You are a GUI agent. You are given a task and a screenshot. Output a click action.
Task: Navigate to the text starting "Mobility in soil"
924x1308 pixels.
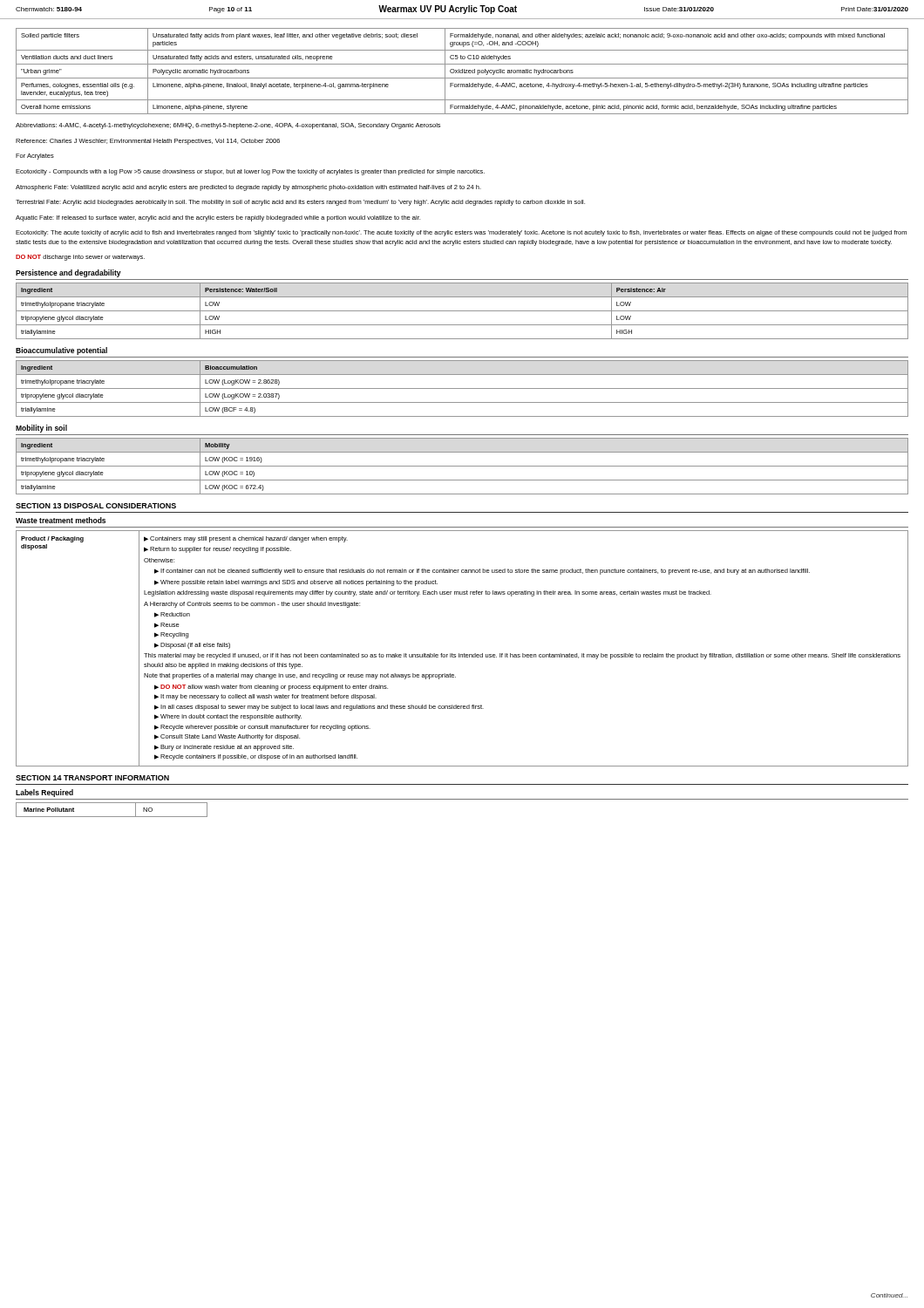click(41, 428)
